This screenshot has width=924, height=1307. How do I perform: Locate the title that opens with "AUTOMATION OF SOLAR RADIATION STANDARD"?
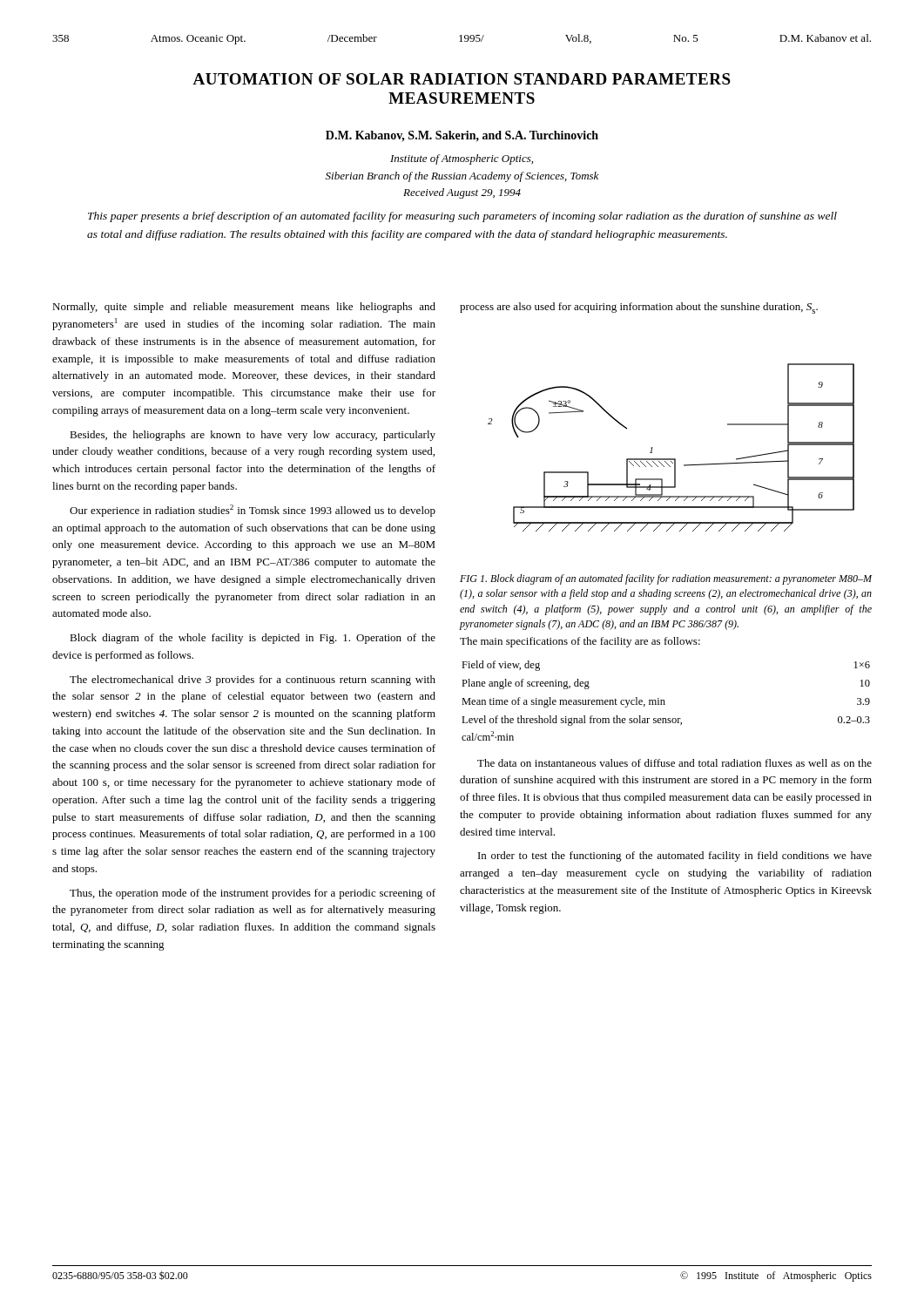[462, 89]
